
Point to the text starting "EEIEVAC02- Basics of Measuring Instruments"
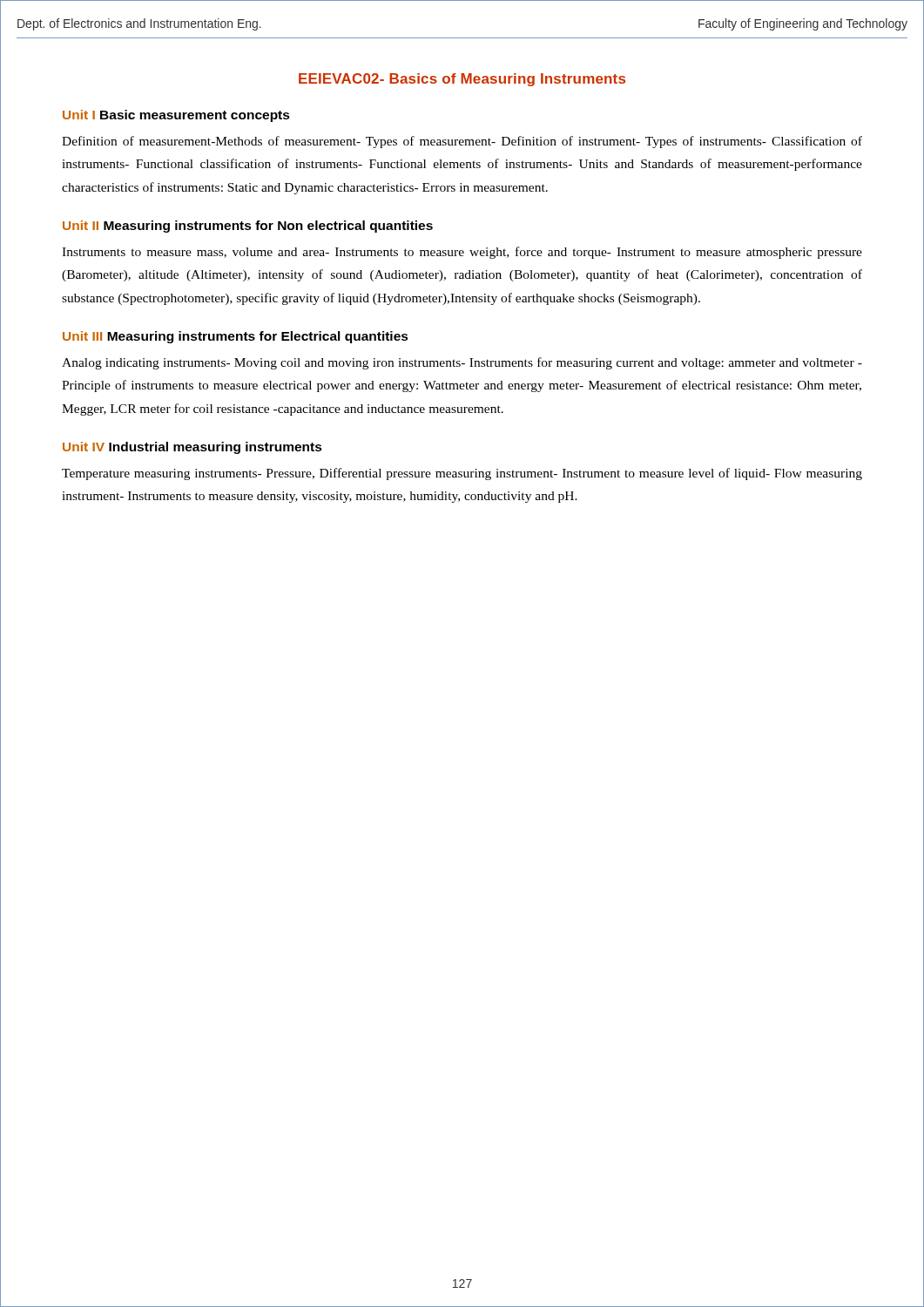point(462,79)
